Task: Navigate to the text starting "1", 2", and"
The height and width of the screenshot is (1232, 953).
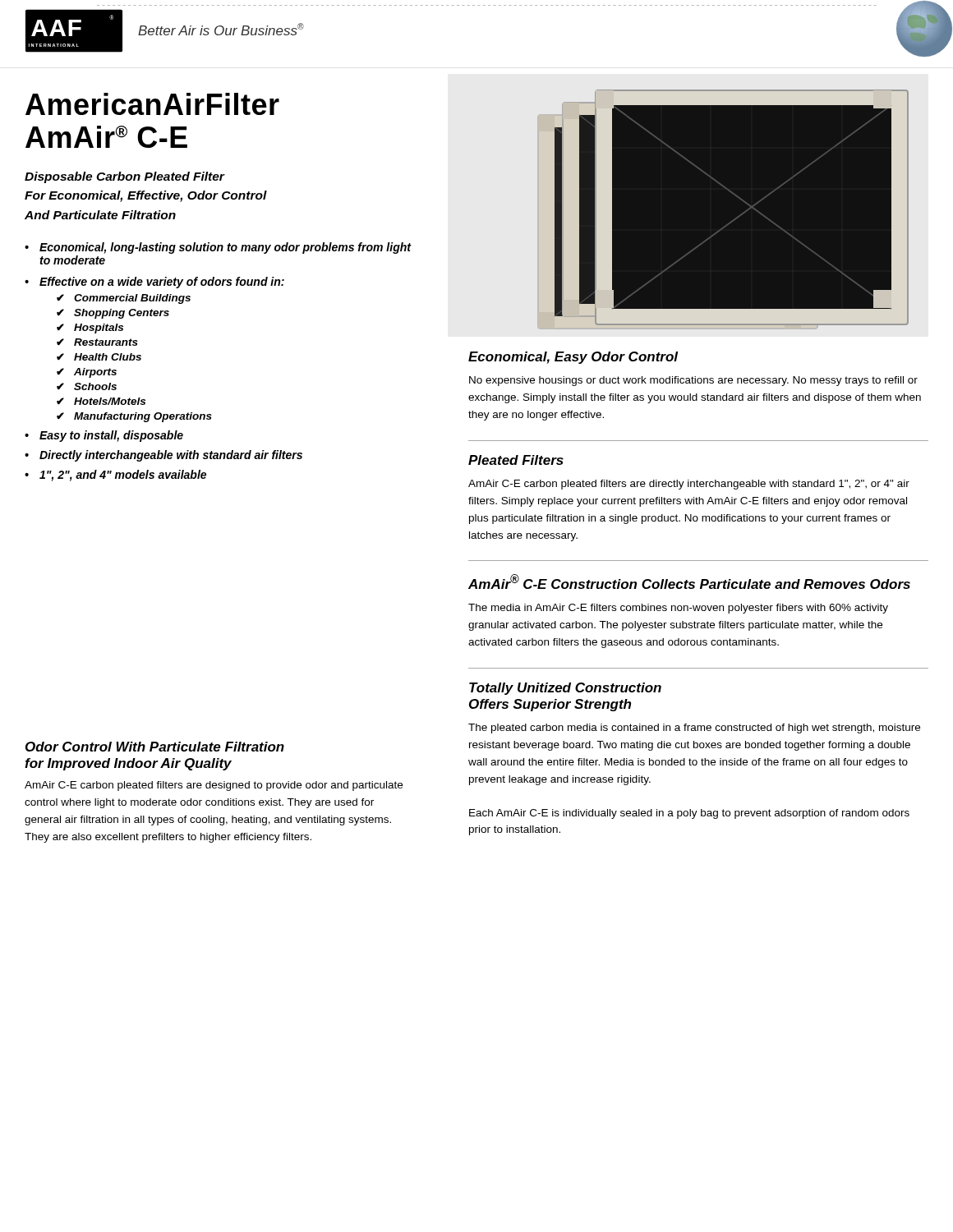Action: [x=123, y=475]
